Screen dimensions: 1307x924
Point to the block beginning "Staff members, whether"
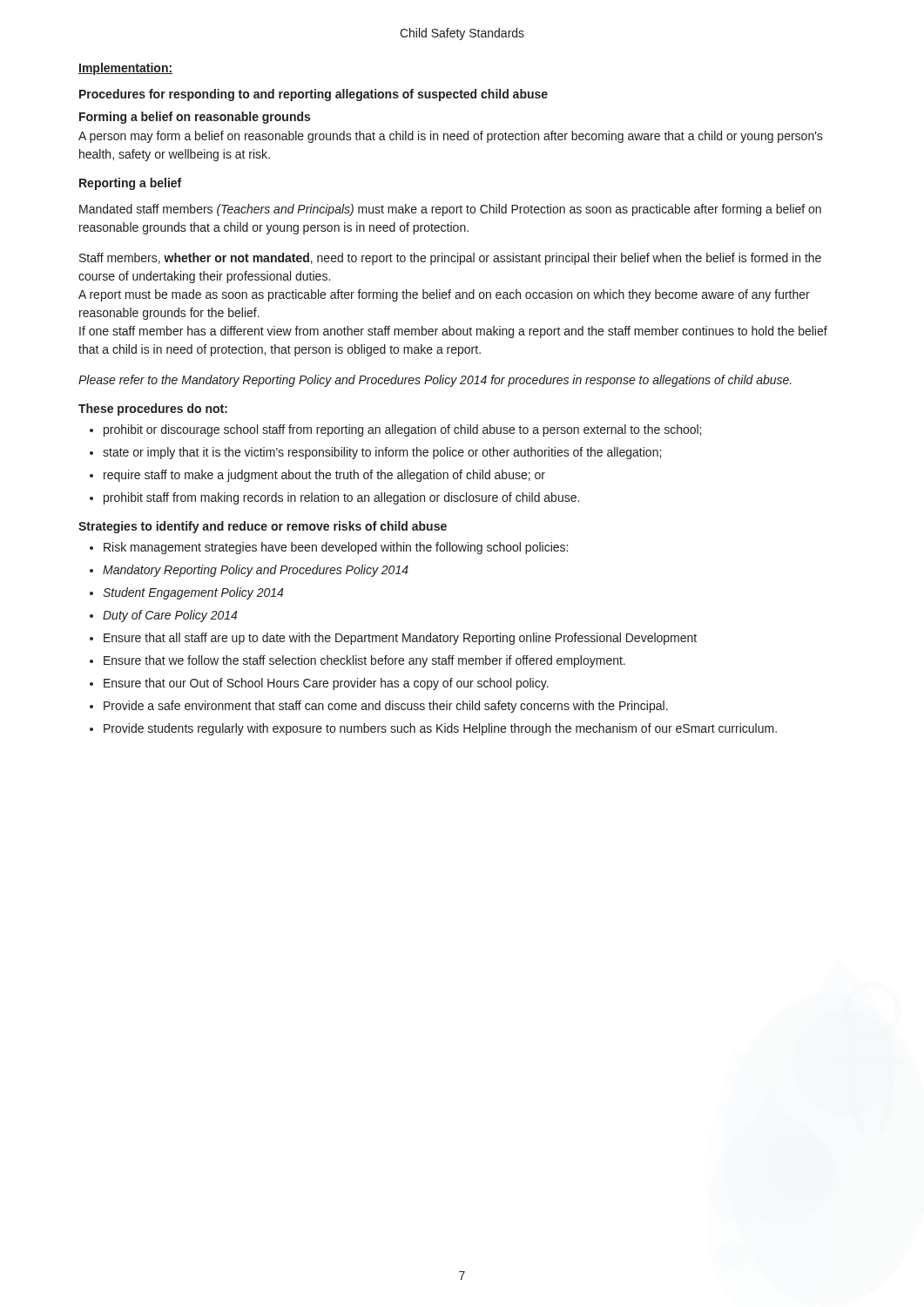pyautogui.click(x=453, y=304)
